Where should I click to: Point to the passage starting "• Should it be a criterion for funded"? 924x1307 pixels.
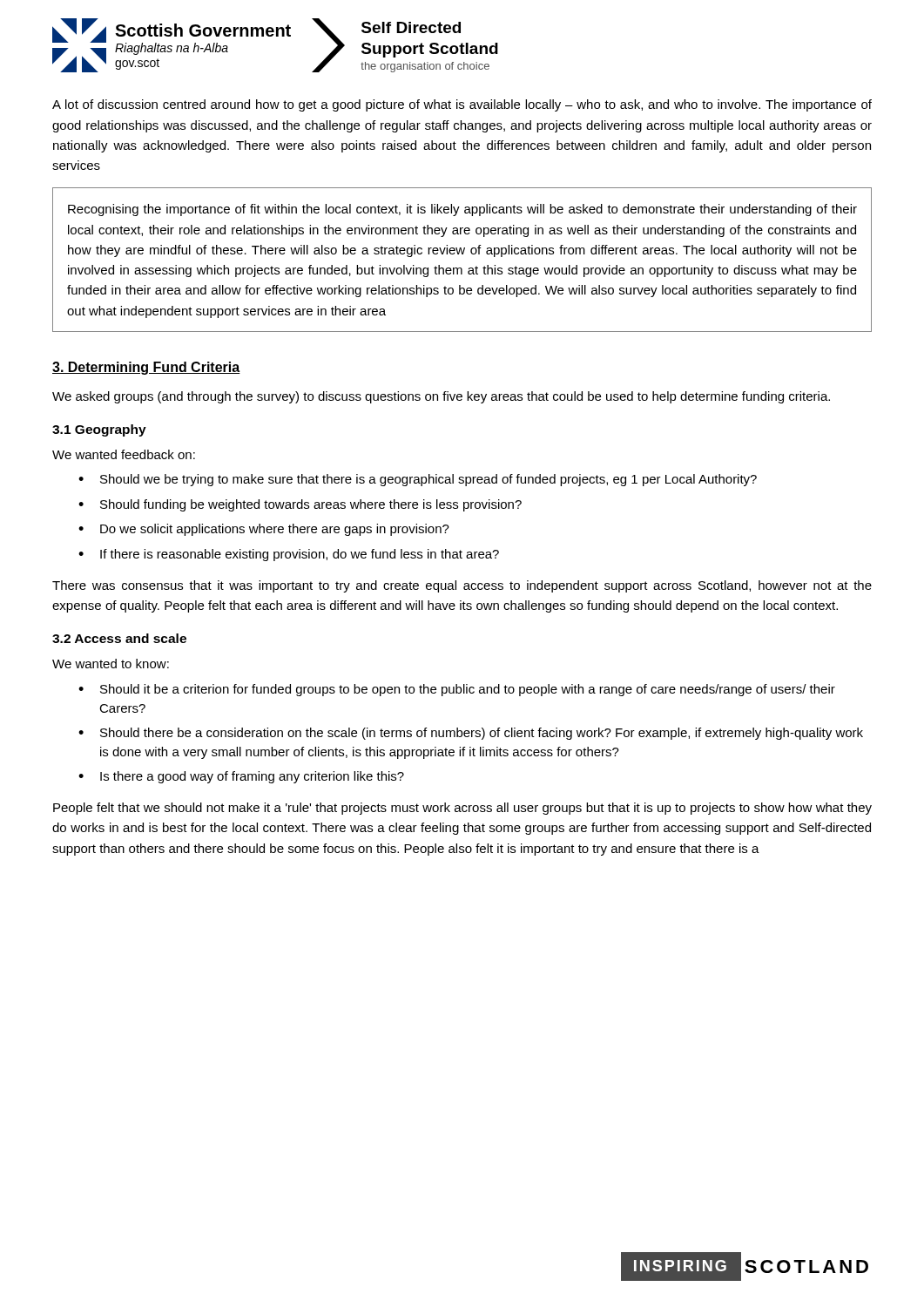point(475,699)
